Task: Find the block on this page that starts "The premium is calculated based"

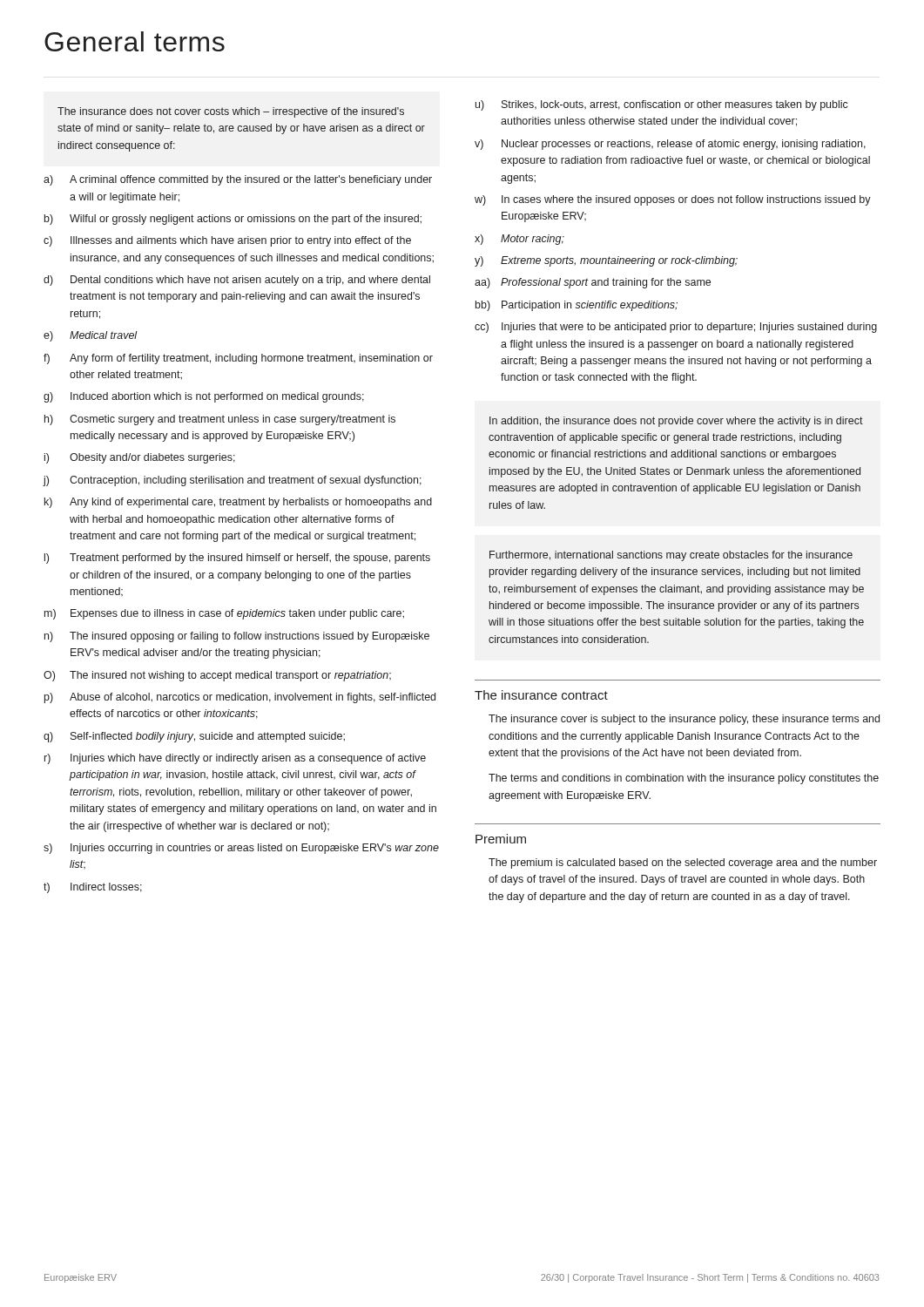Action: click(x=683, y=879)
